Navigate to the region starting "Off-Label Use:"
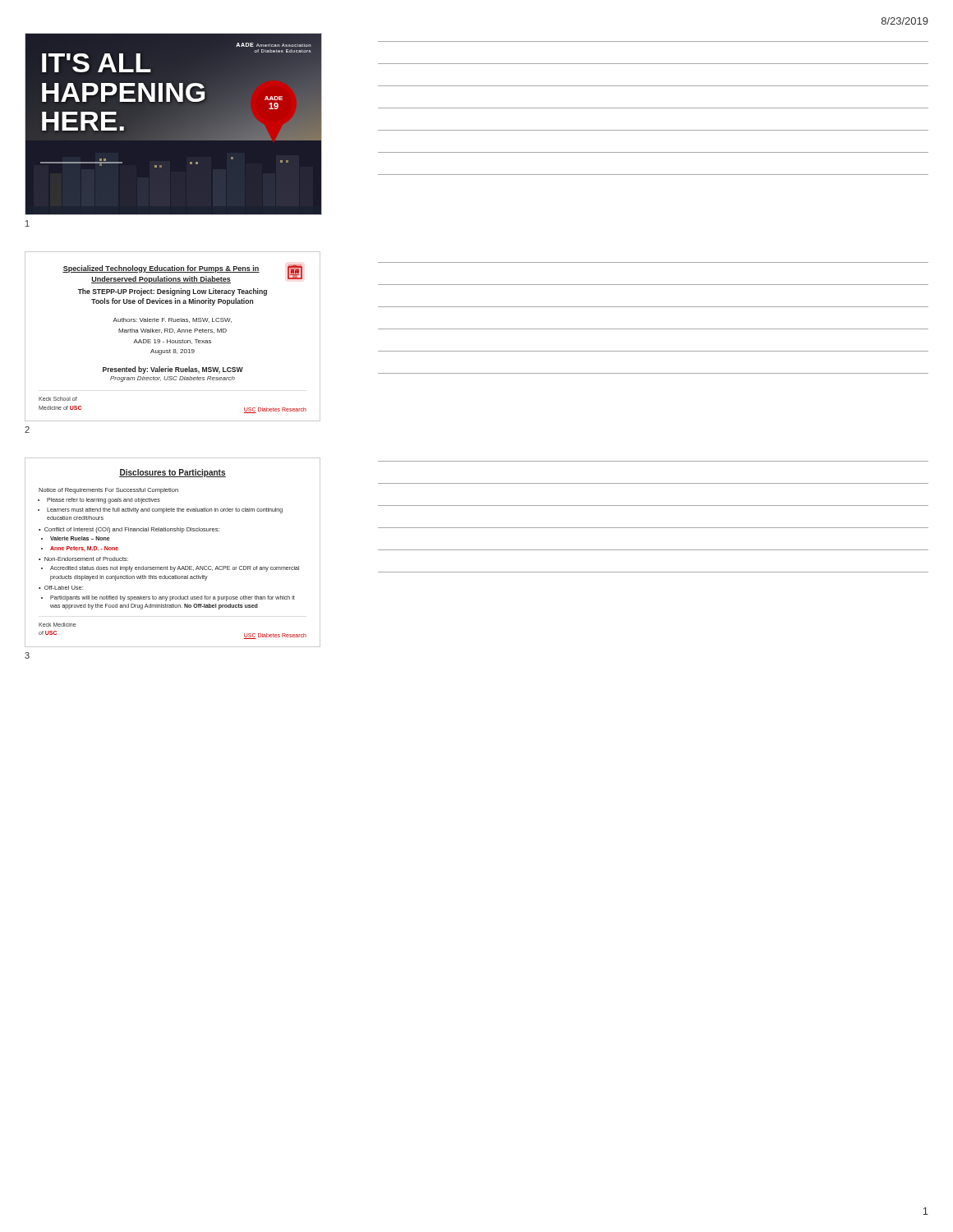 tap(64, 588)
